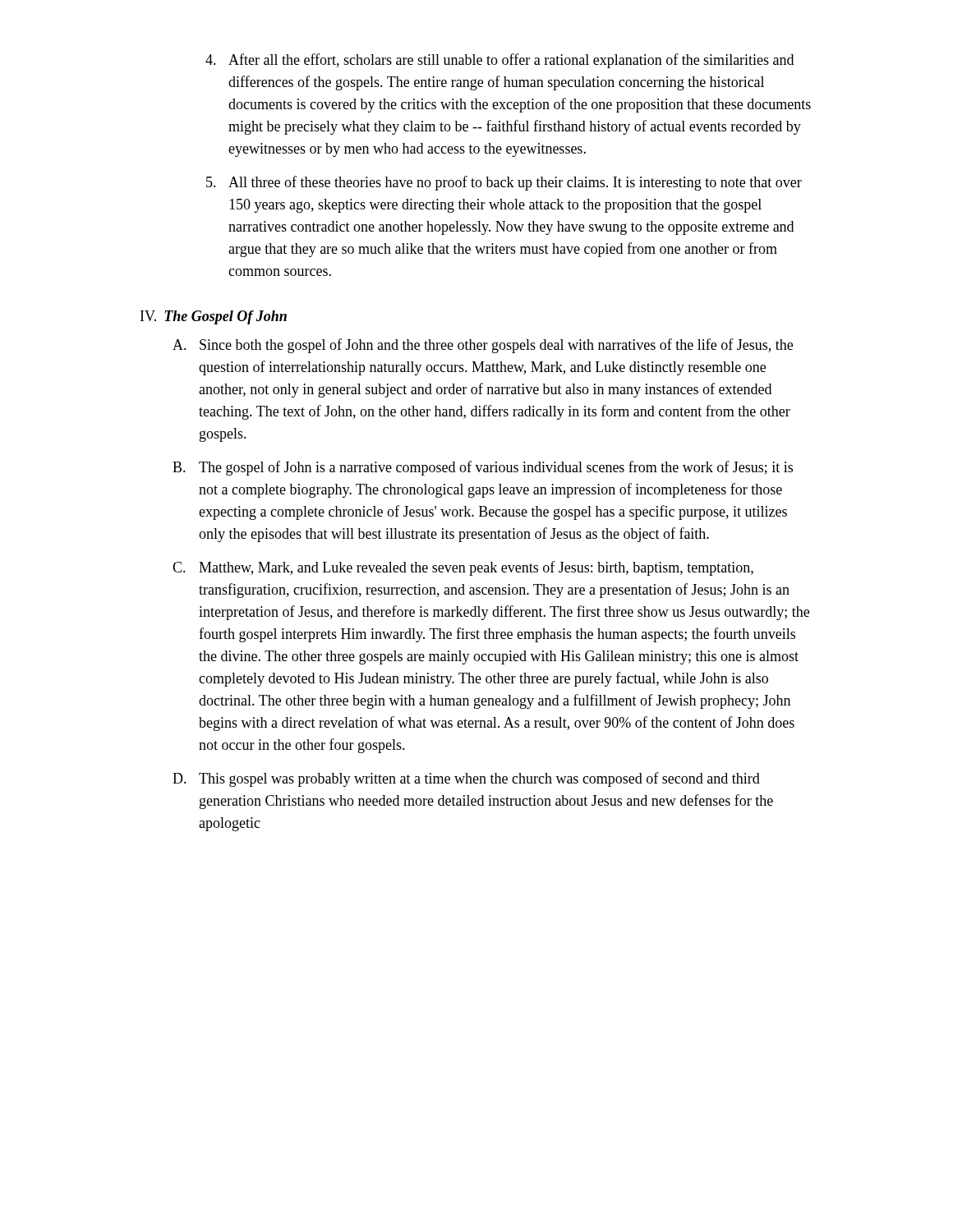This screenshot has height=1232, width=953.
Task: Find the block on this page that starts "D. This gospel was probably written at a"
Action: (493, 801)
